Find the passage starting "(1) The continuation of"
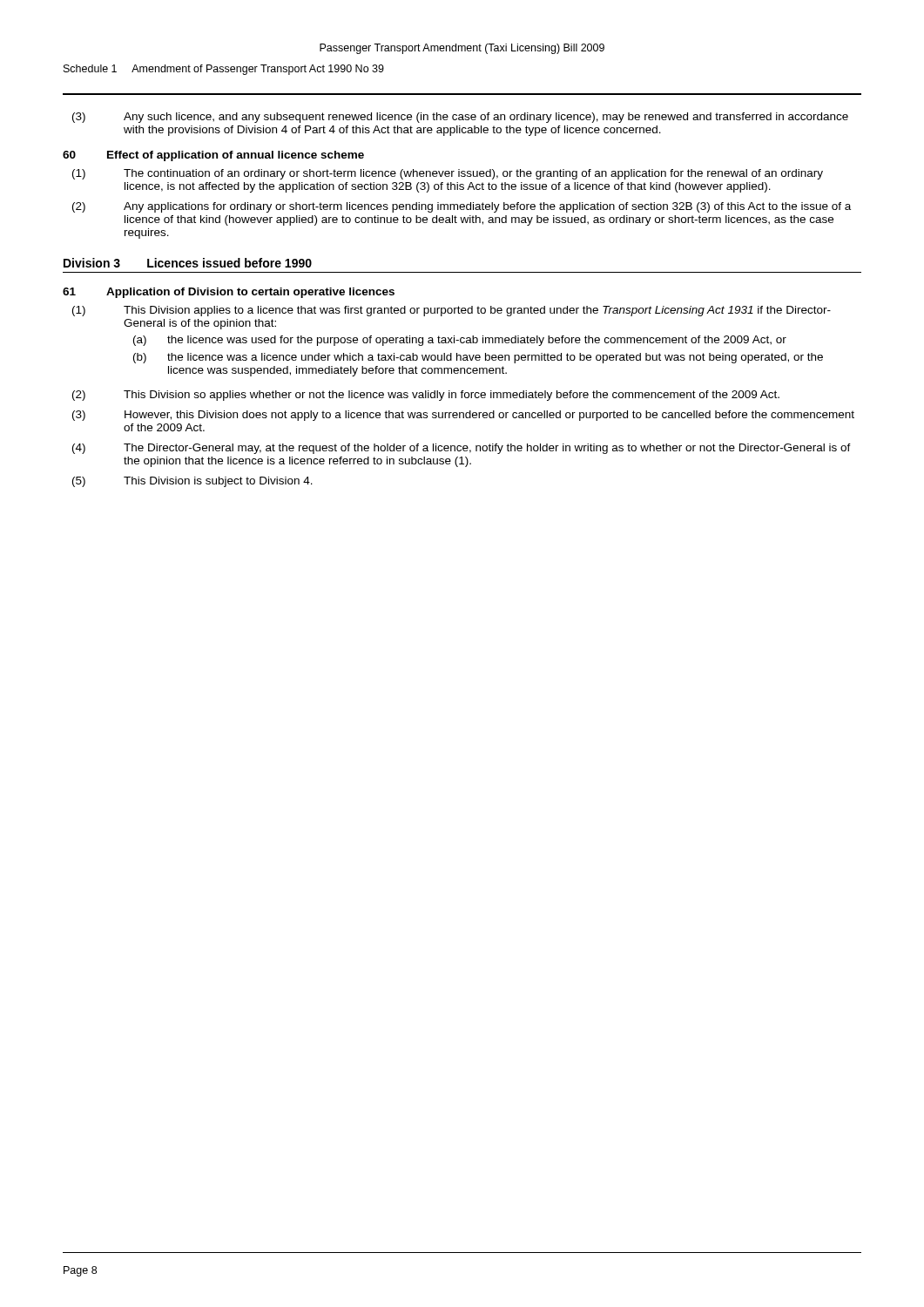The width and height of the screenshot is (924, 1307). point(462,179)
